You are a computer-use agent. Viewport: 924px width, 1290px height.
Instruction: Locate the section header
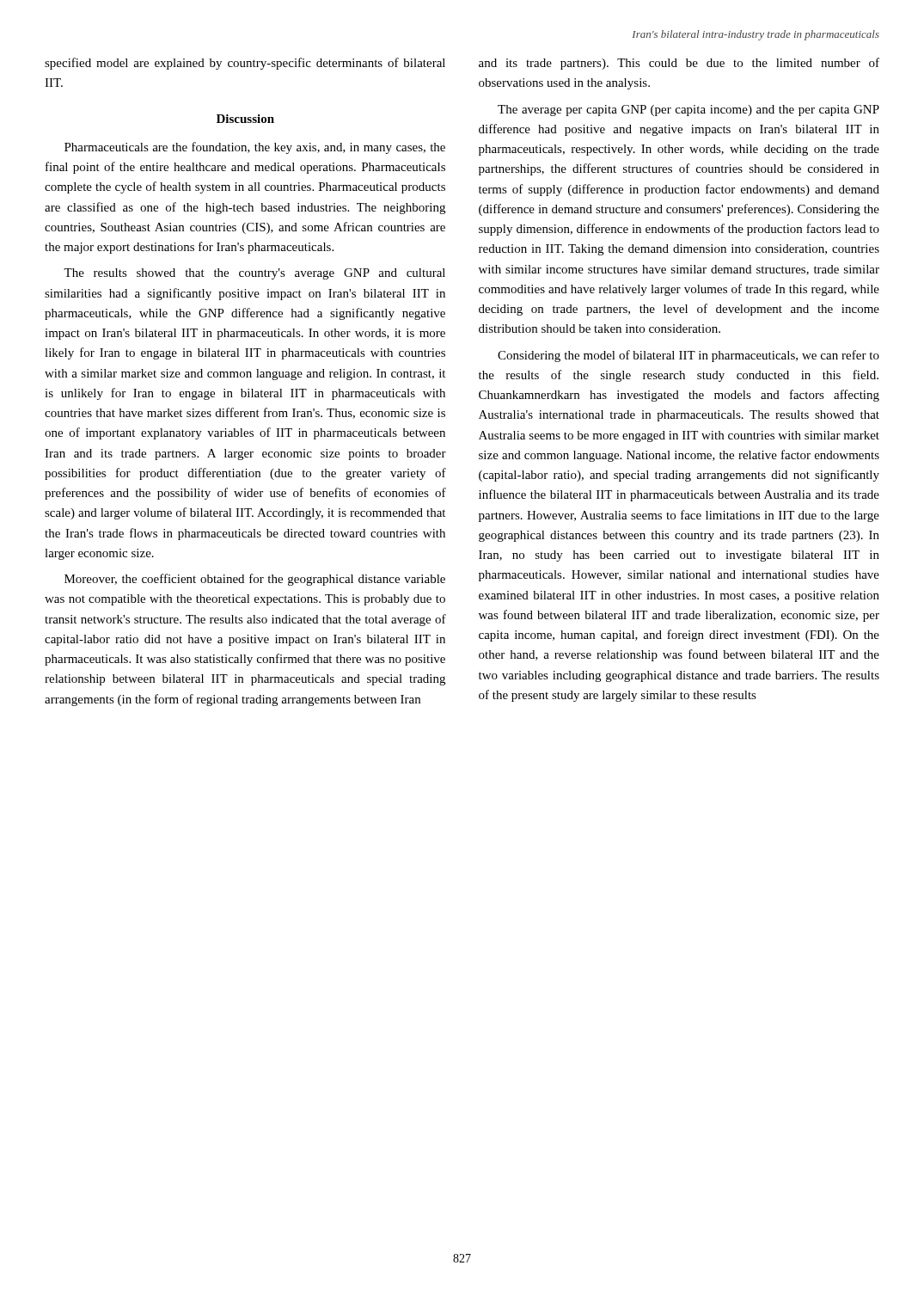coord(245,118)
